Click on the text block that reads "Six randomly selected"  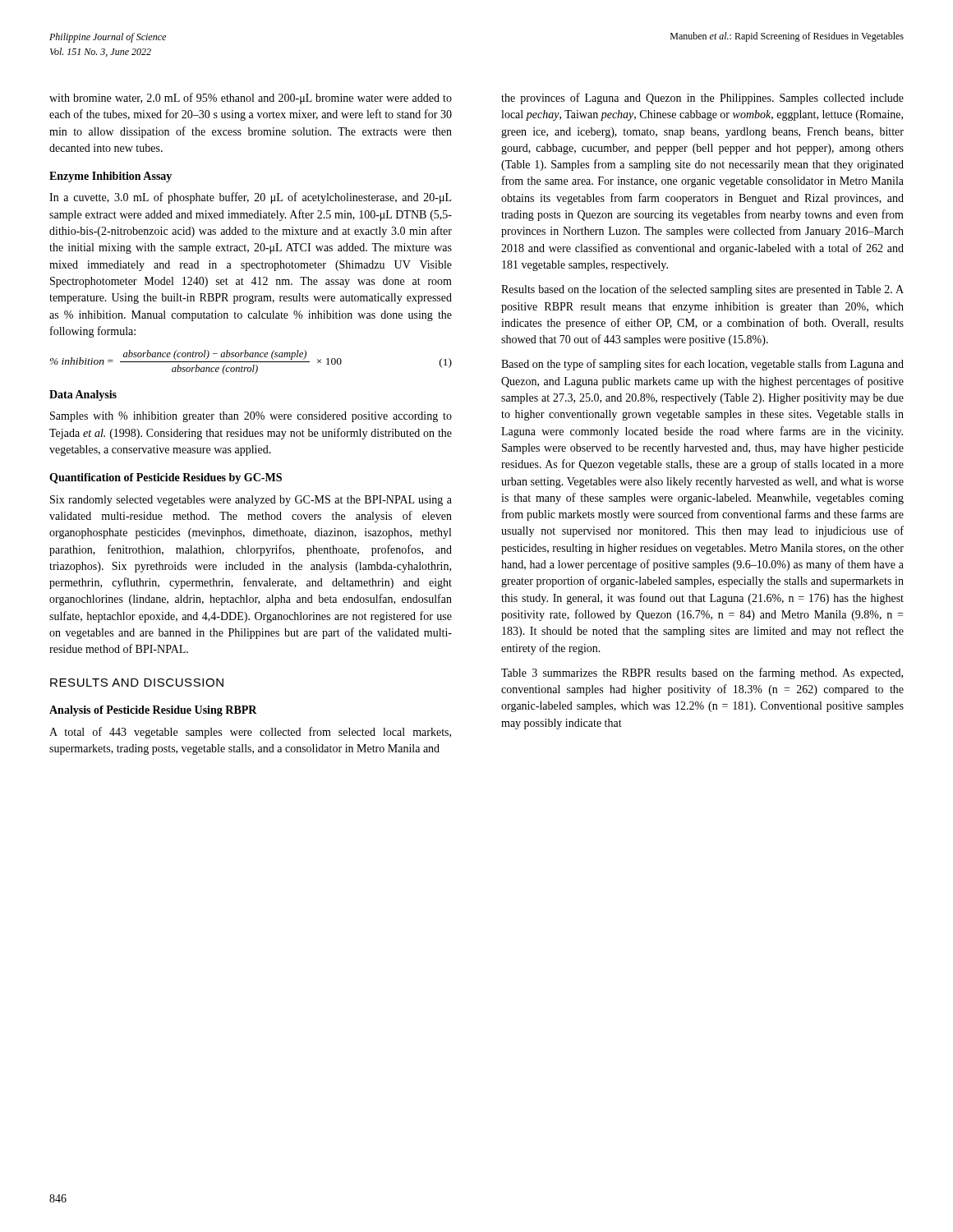point(251,575)
